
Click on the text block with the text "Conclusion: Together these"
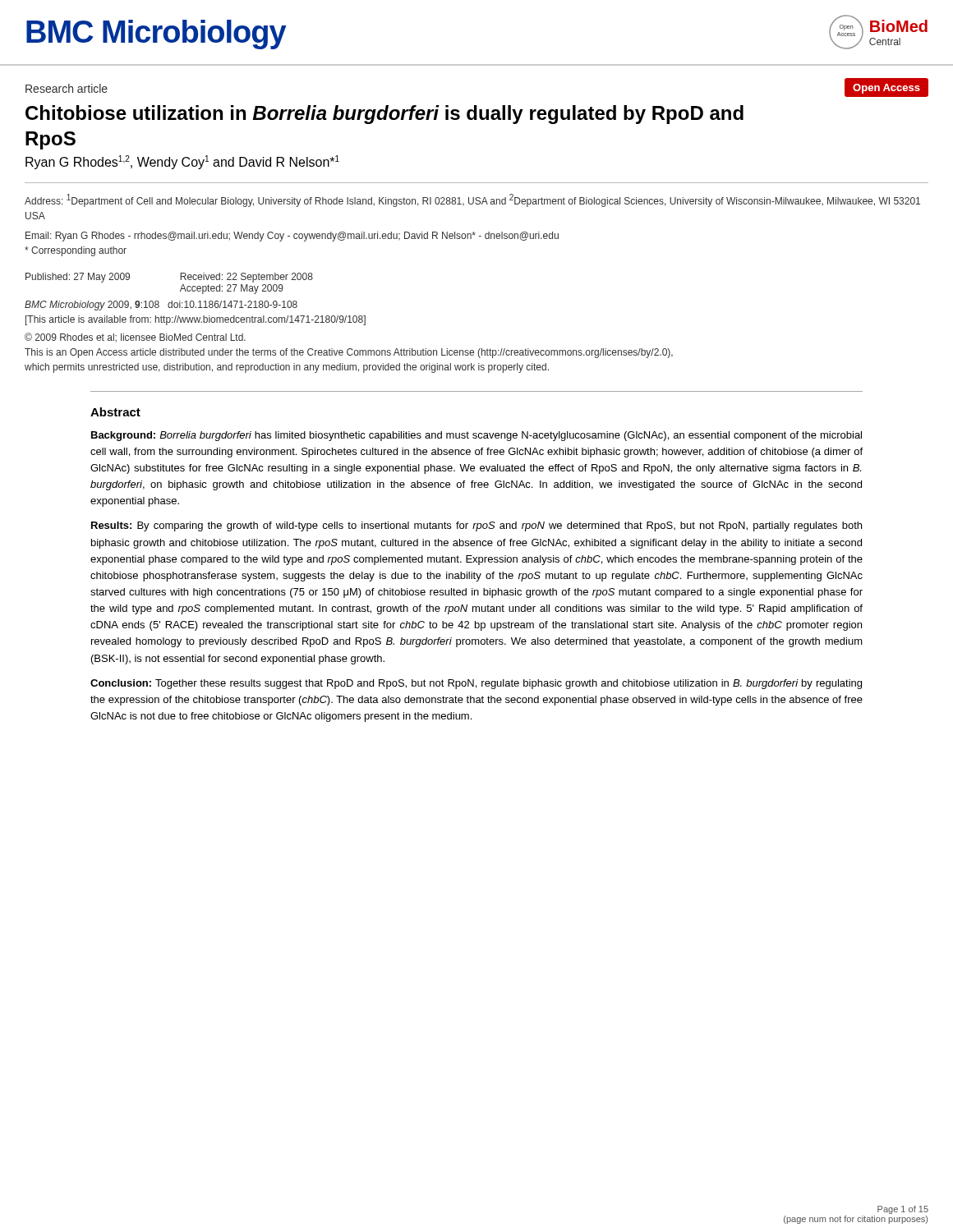pos(476,699)
